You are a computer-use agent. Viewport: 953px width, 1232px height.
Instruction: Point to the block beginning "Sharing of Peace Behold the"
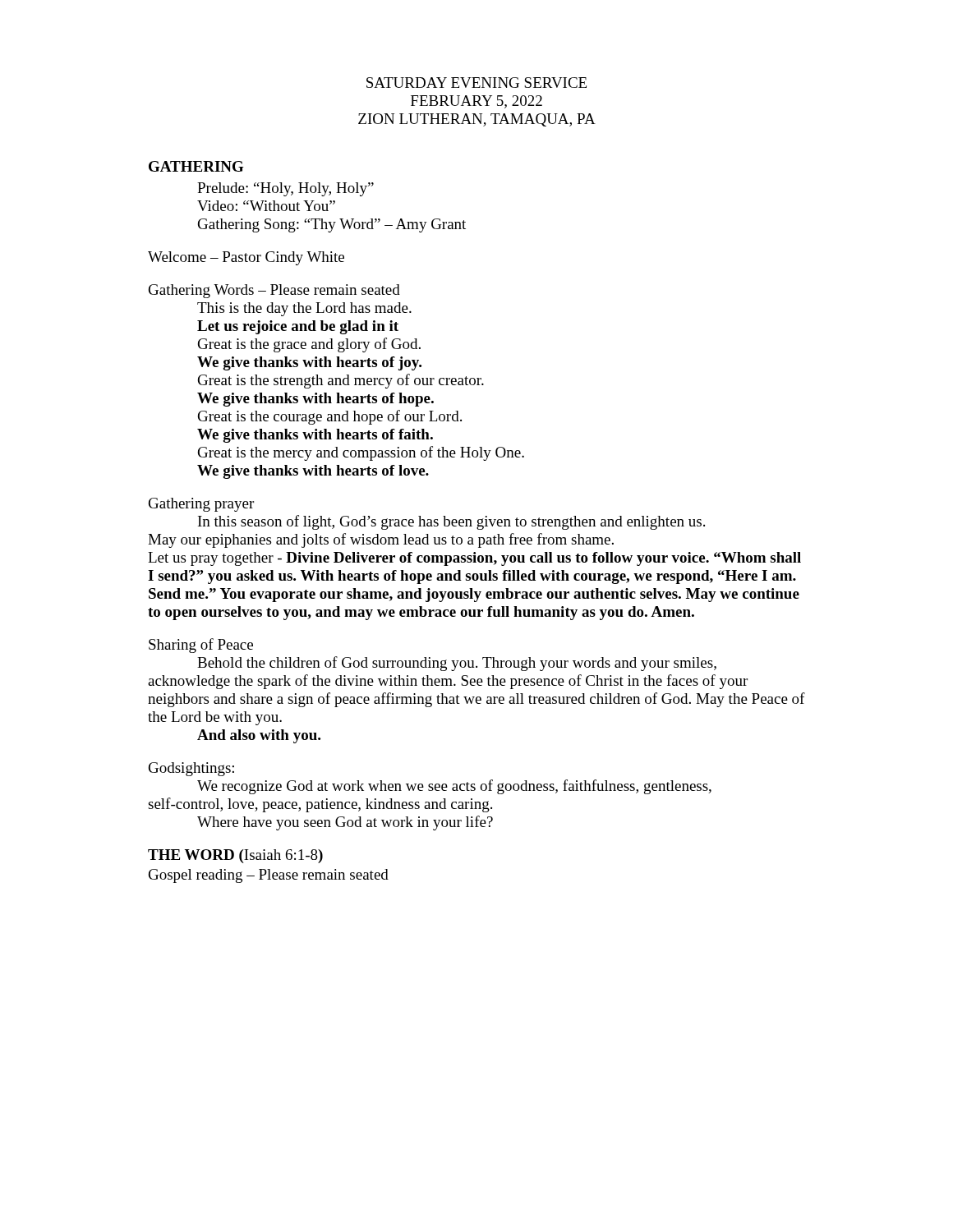[x=476, y=690]
